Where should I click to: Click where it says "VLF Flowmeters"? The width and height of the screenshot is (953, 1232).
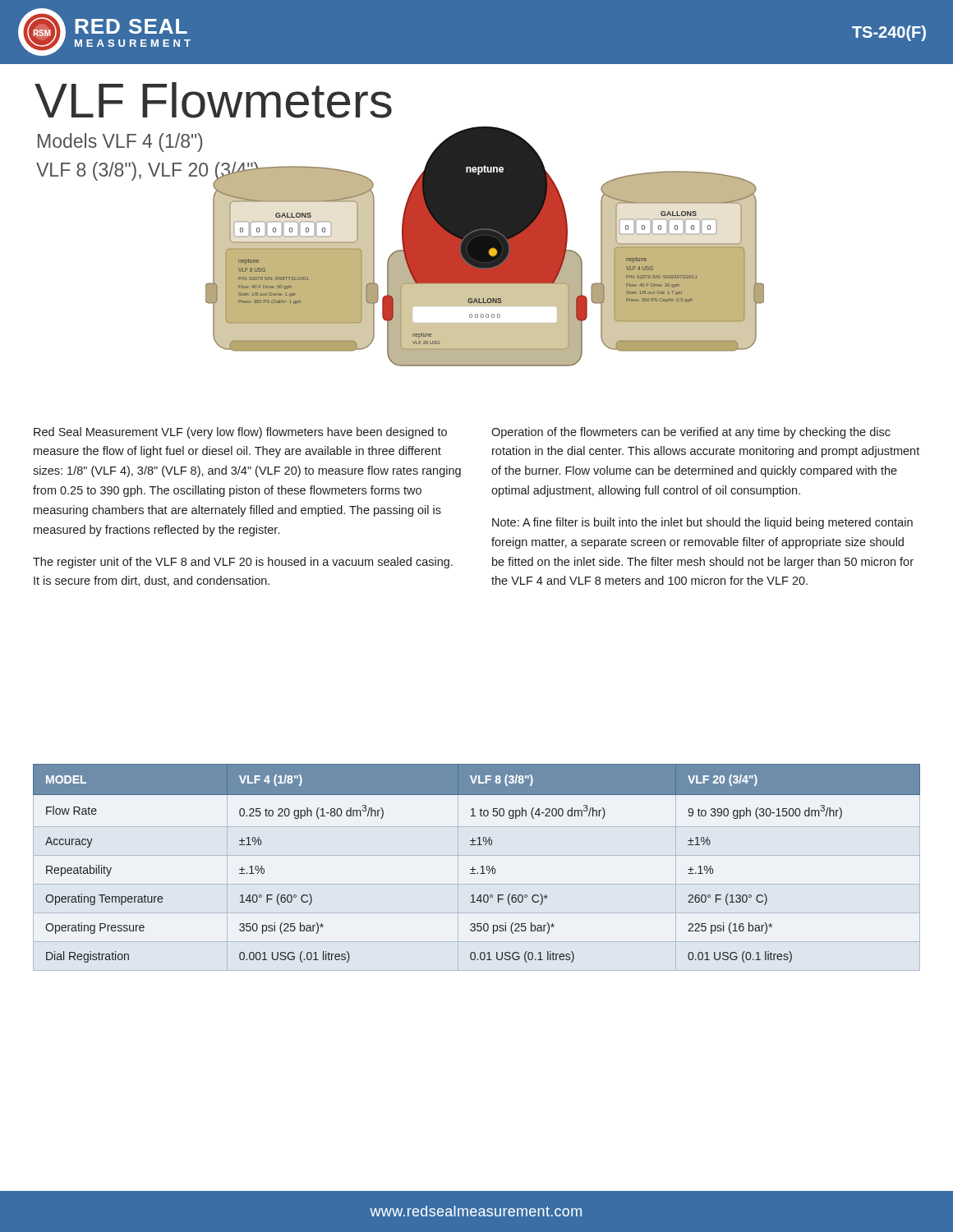click(214, 101)
